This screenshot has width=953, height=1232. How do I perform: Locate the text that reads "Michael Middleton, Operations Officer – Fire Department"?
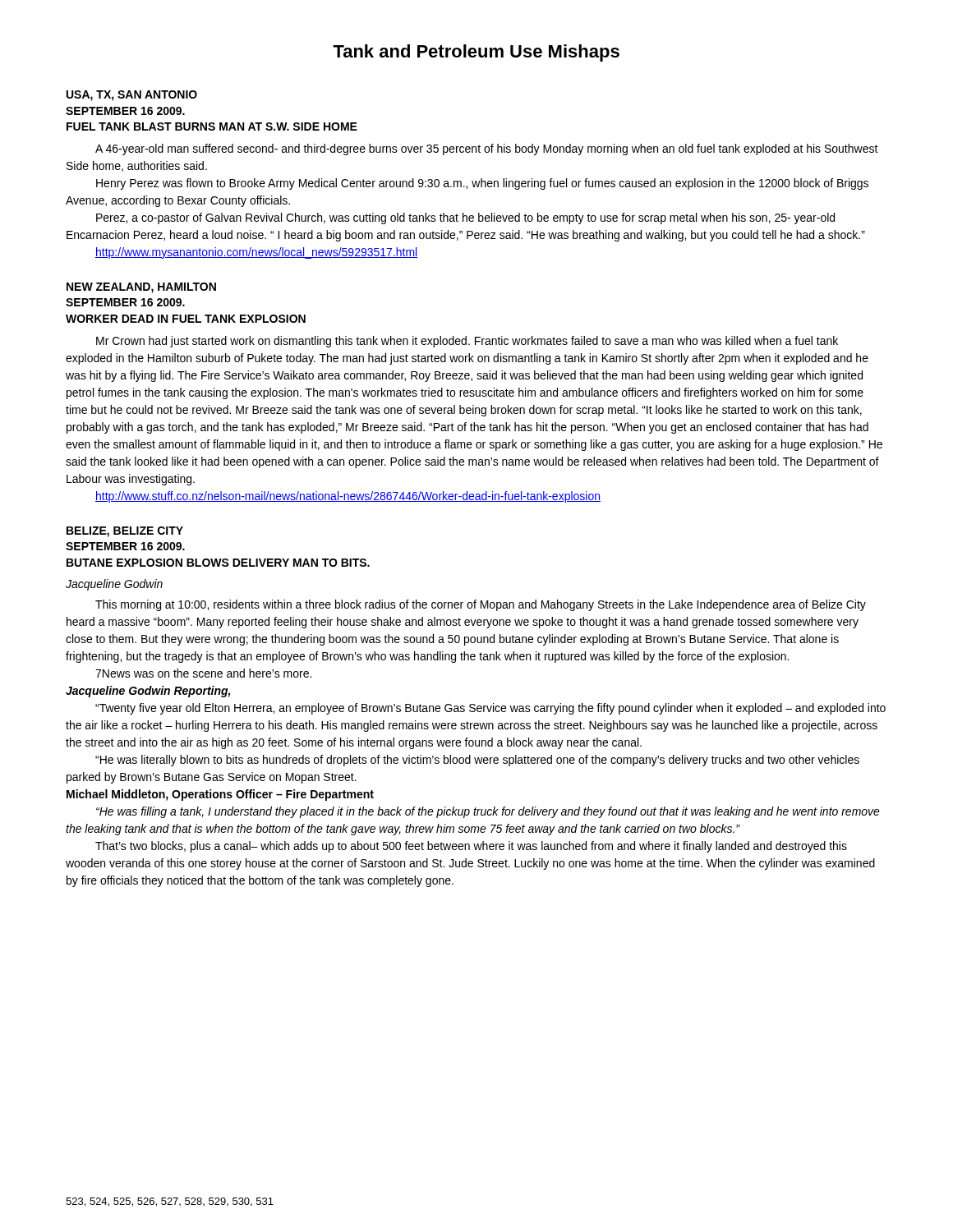220,795
